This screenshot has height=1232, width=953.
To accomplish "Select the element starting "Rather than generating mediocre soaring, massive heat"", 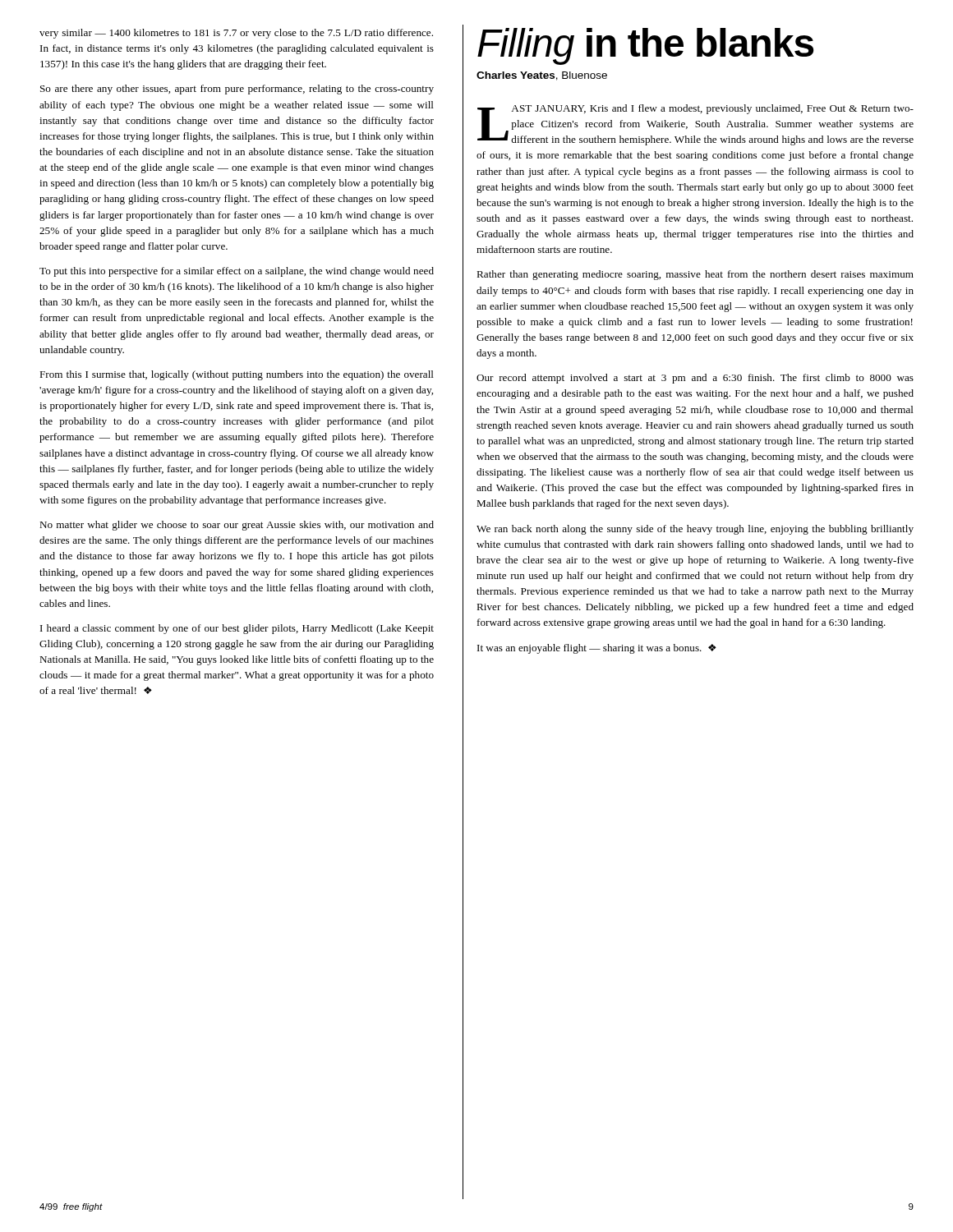I will (695, 314).
